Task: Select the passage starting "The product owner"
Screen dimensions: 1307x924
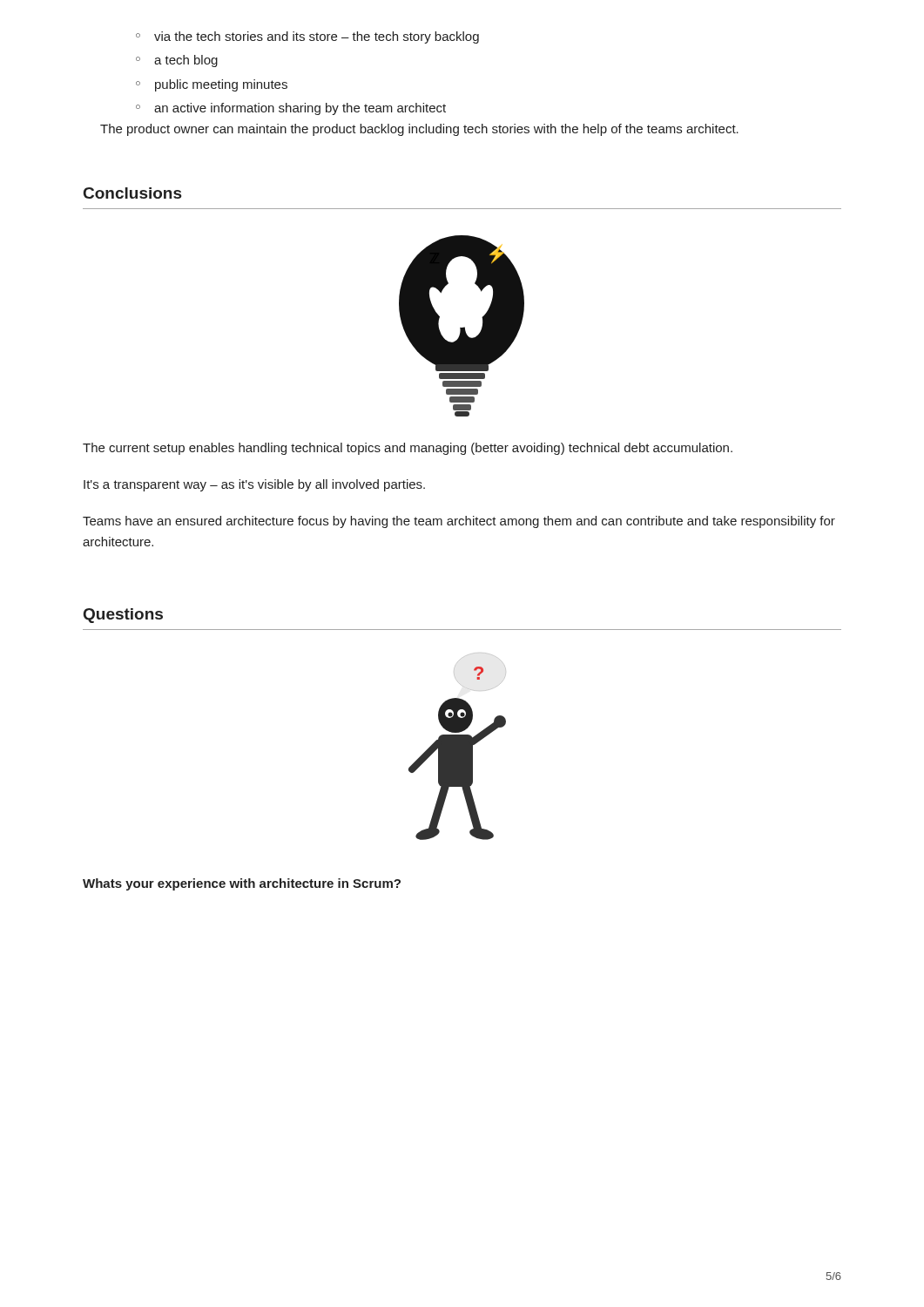Action: (x=471, y=129)
